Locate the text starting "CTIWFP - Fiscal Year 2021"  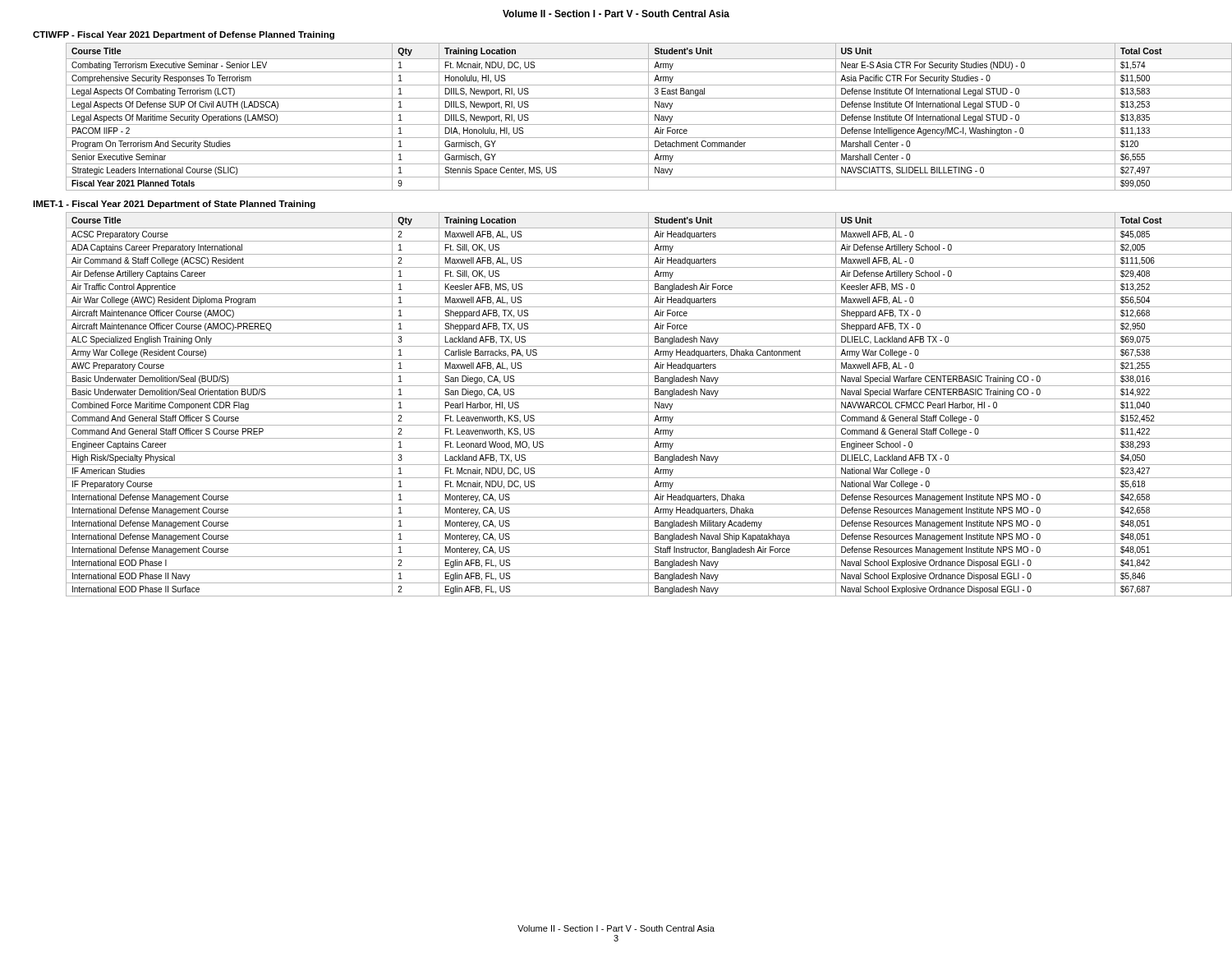(184, 34)
